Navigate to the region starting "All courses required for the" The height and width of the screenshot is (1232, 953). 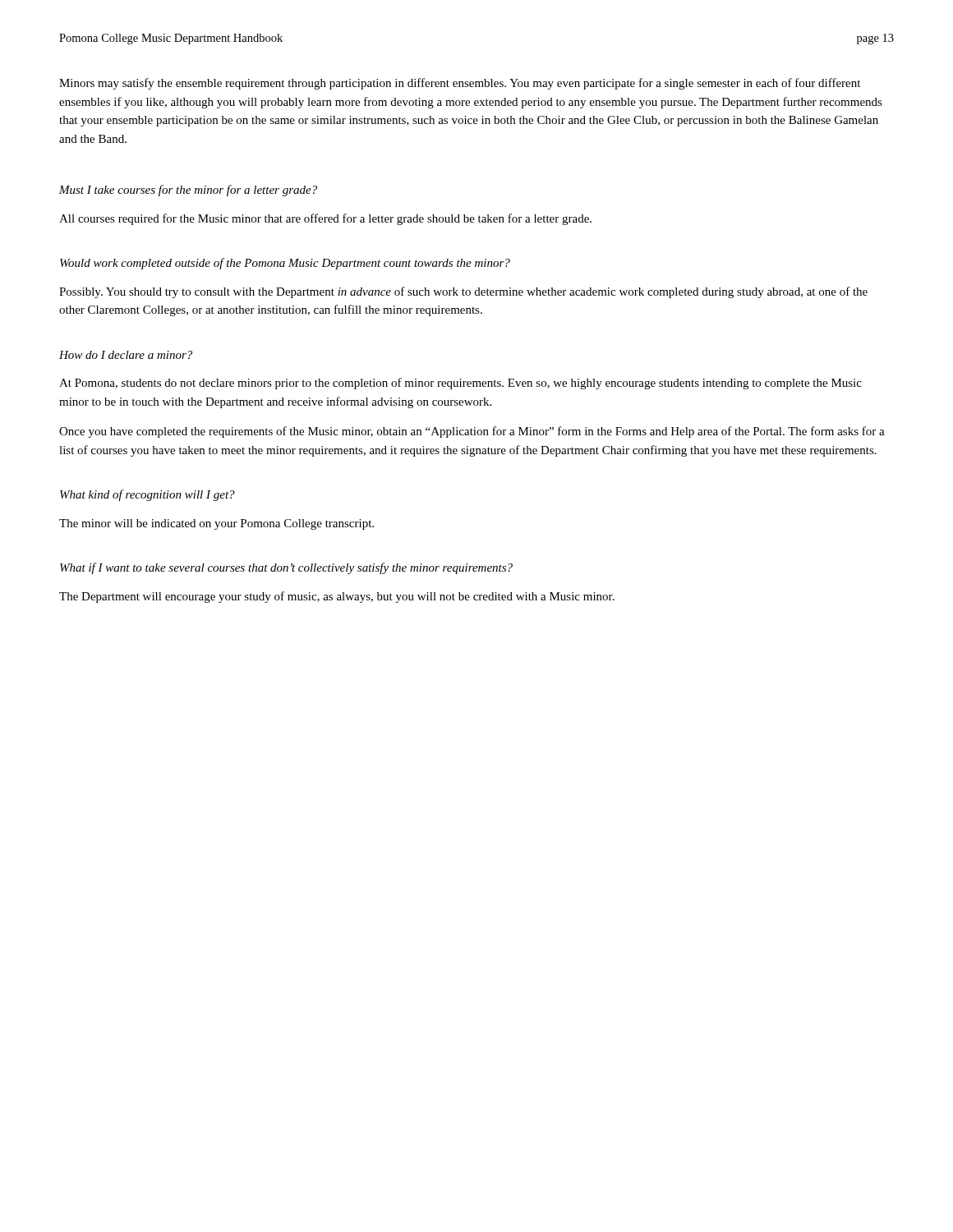326,218
